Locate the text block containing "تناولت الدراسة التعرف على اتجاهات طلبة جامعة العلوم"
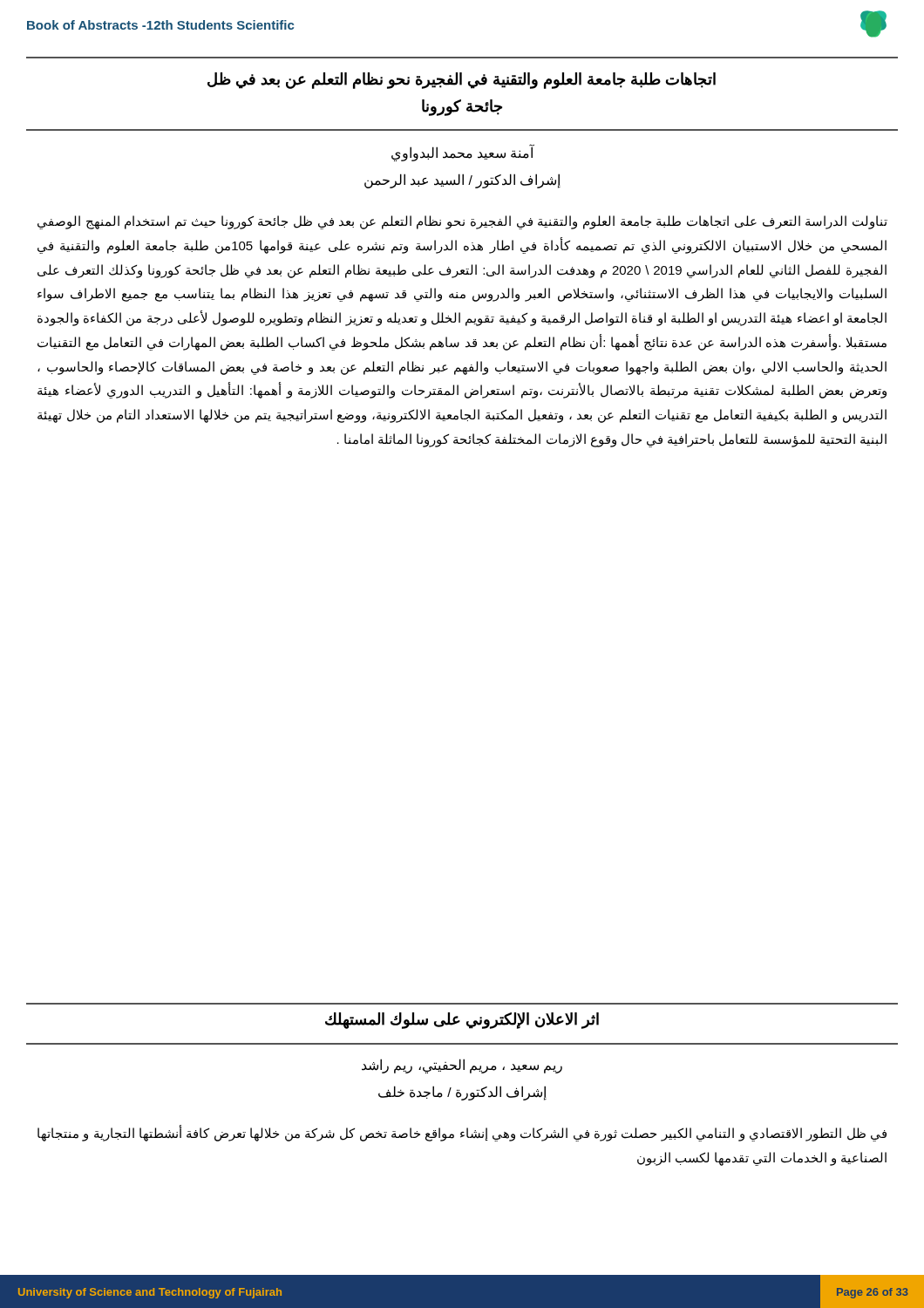 tap(462, 330)
